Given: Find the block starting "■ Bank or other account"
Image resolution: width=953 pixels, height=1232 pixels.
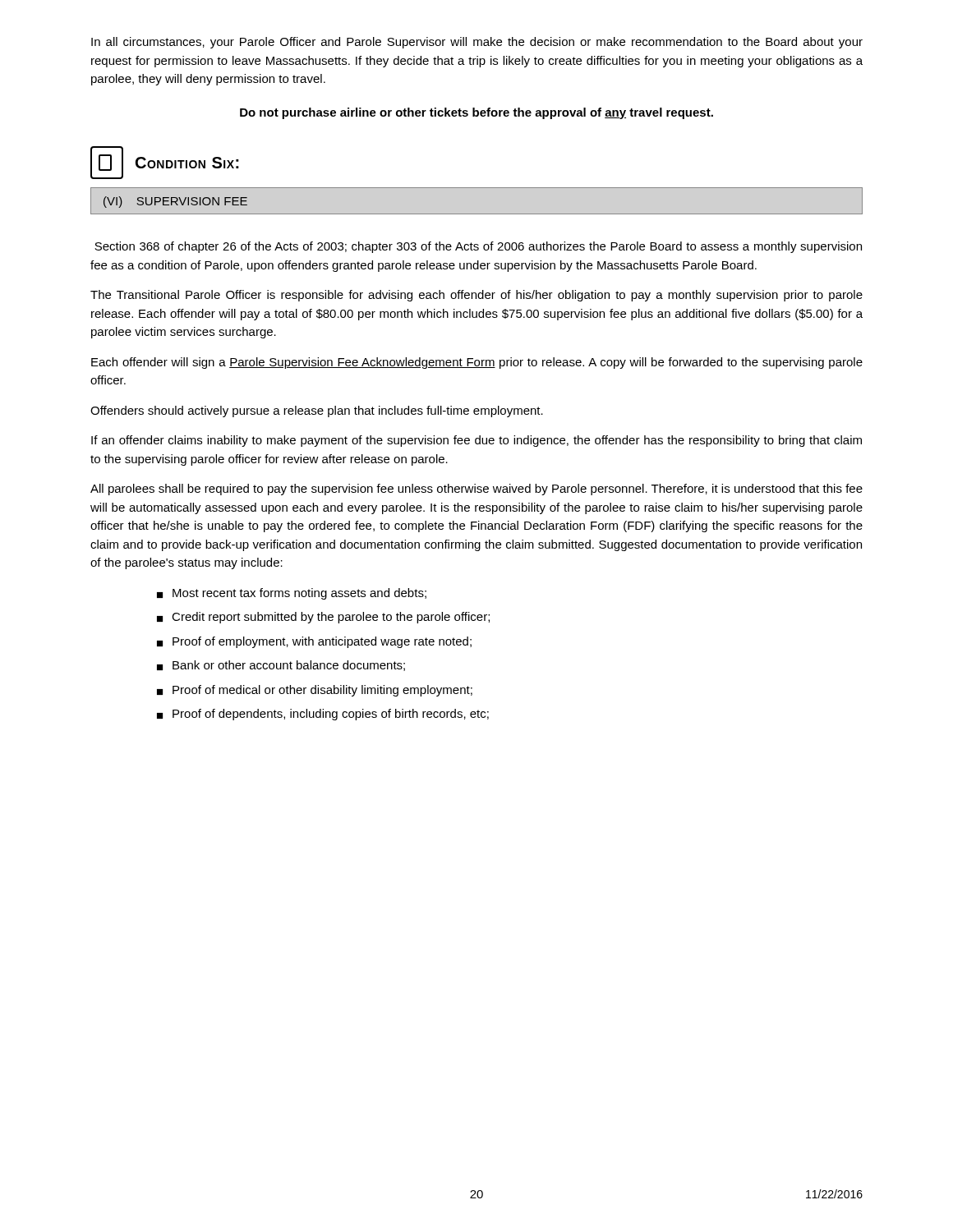Looking at the screenshot, I should click(x=281, y=666).
